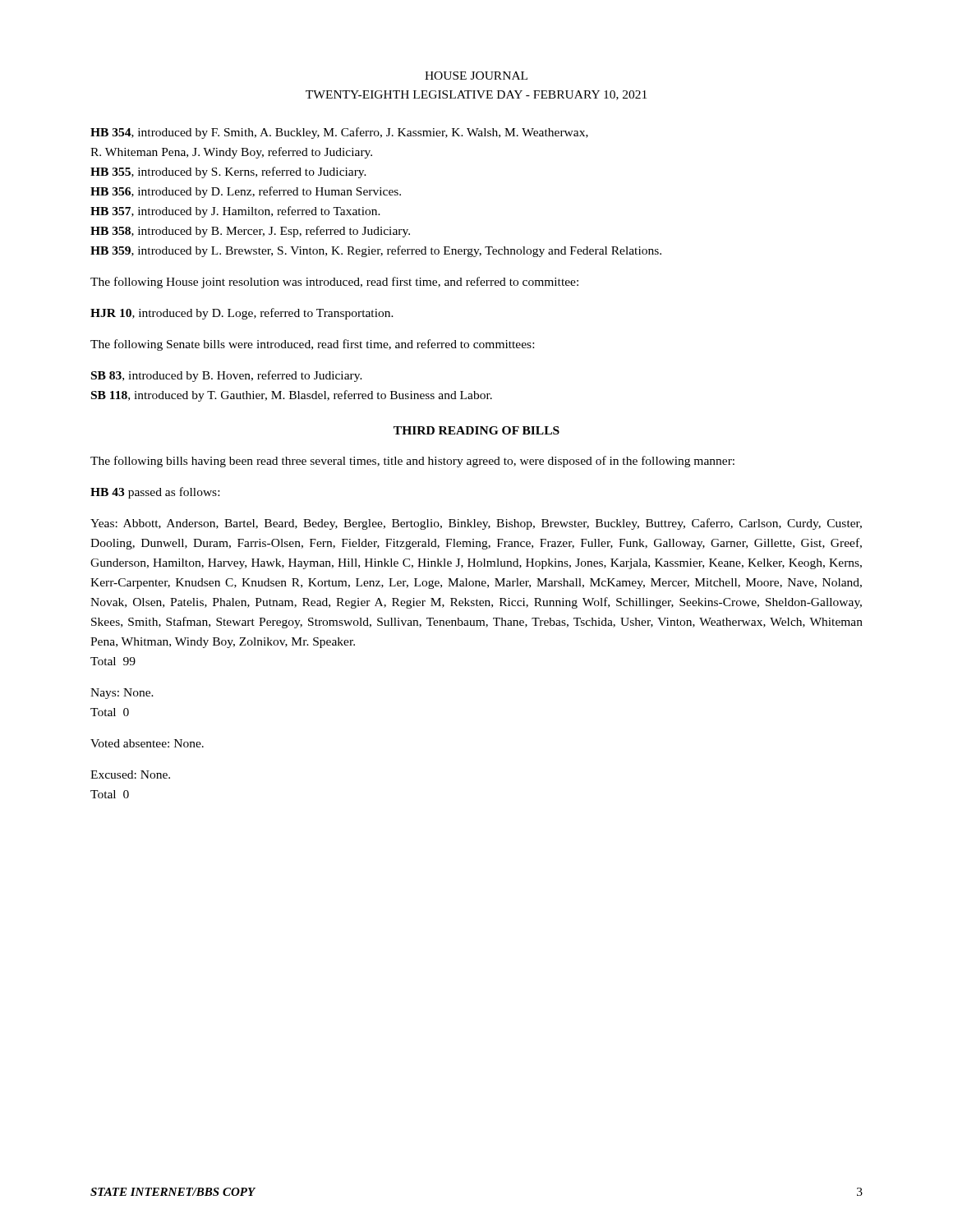Locate the text "HB 43 passed as follows:"
Screen dimensions: 1232x953
point(155,491)
